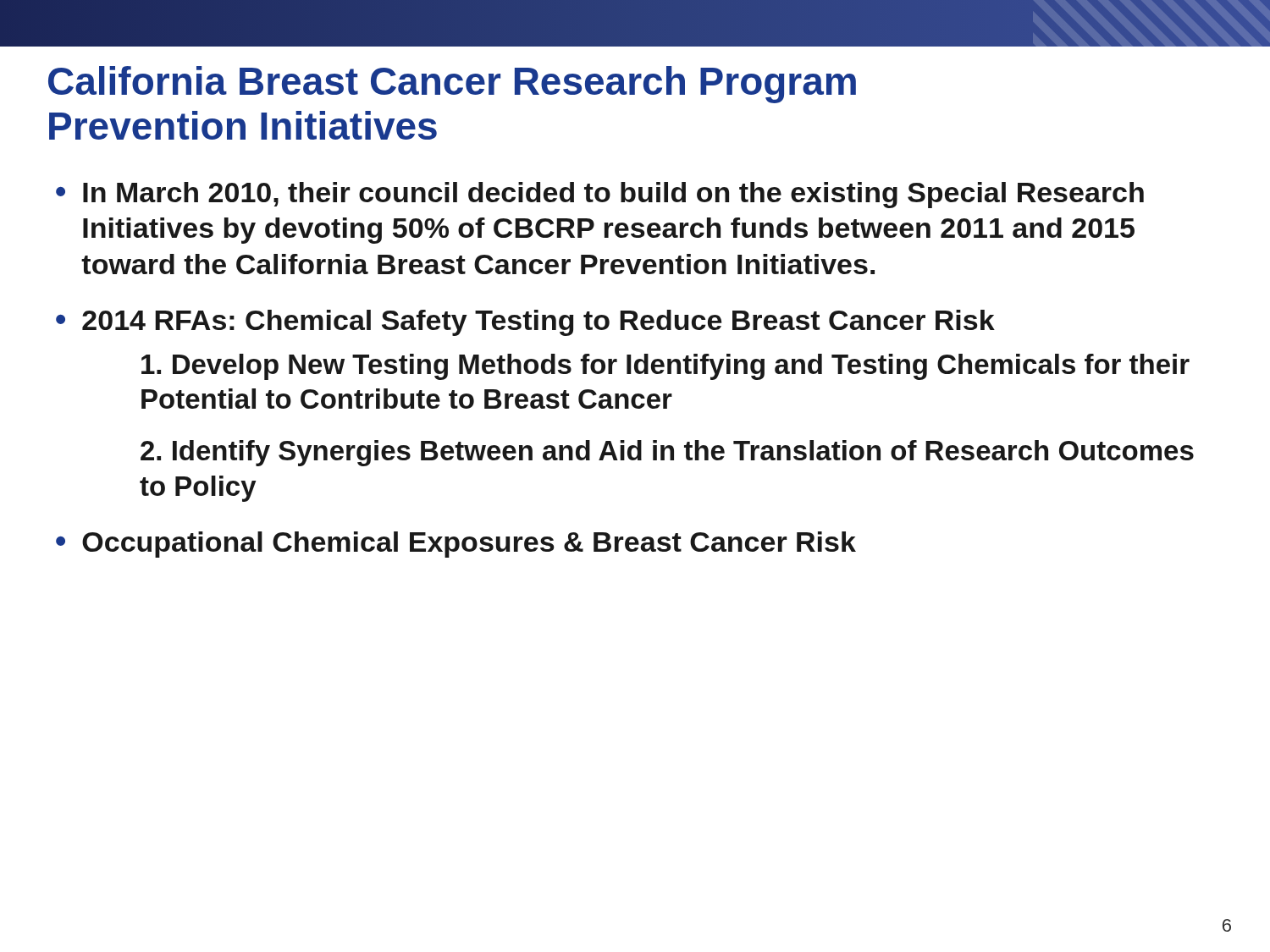
Task: Locate the title with the text "California Breast Cancer Research ProgramPrevention Initiatives"
Action: click(635, 104)
